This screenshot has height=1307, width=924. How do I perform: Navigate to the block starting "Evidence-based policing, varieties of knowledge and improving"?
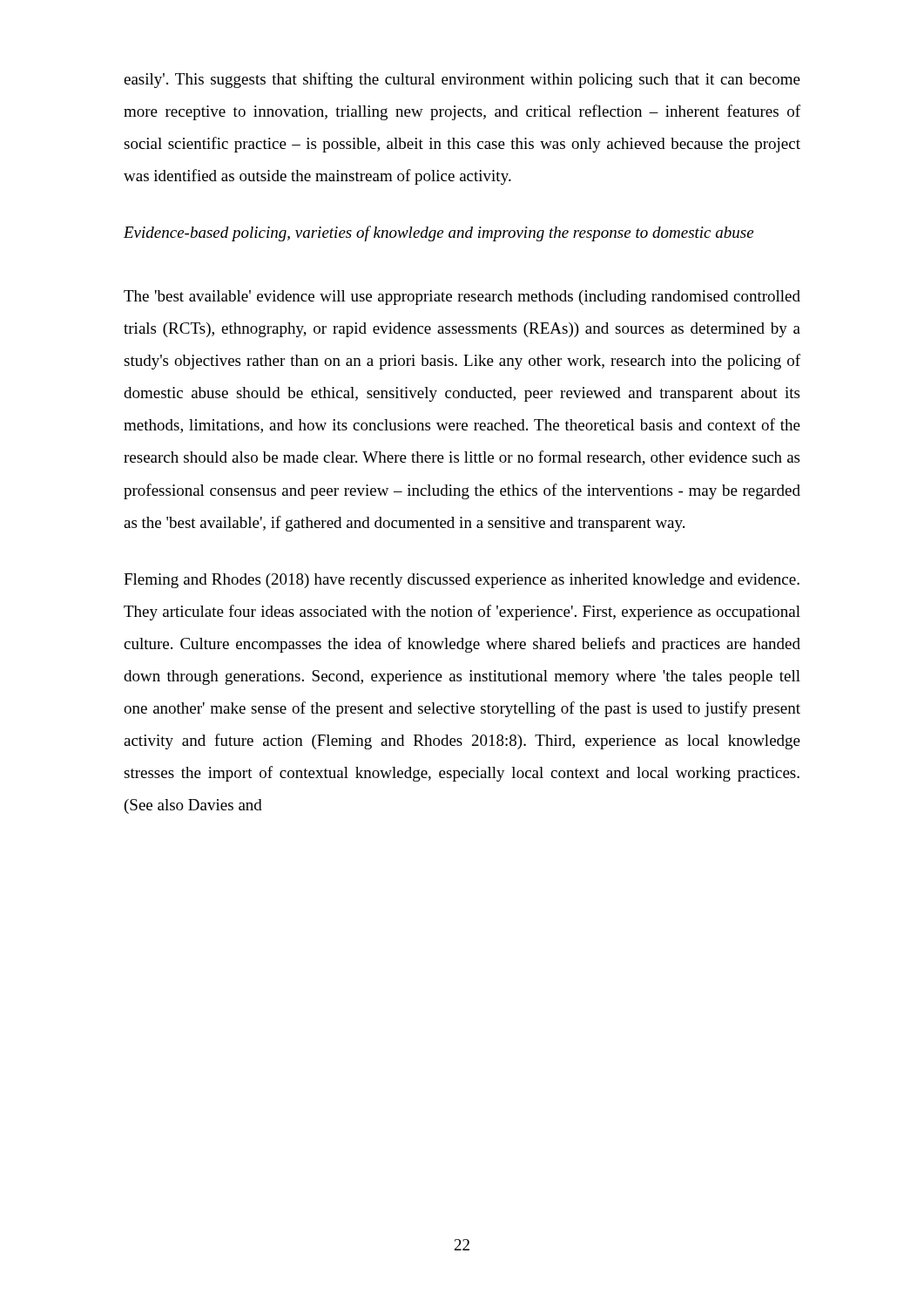point(462,232)
